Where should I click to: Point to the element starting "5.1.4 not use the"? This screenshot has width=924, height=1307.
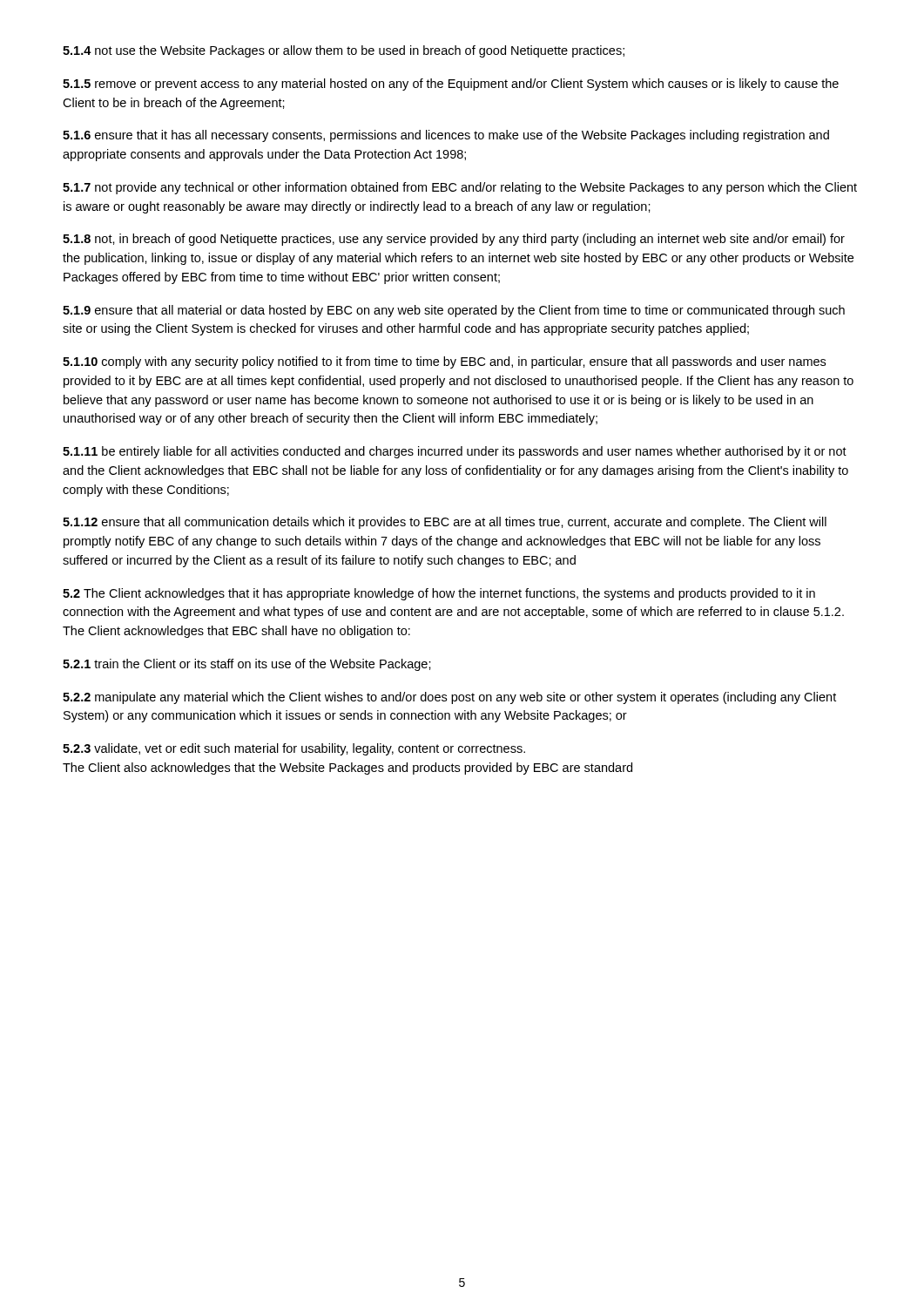(344, 51)
